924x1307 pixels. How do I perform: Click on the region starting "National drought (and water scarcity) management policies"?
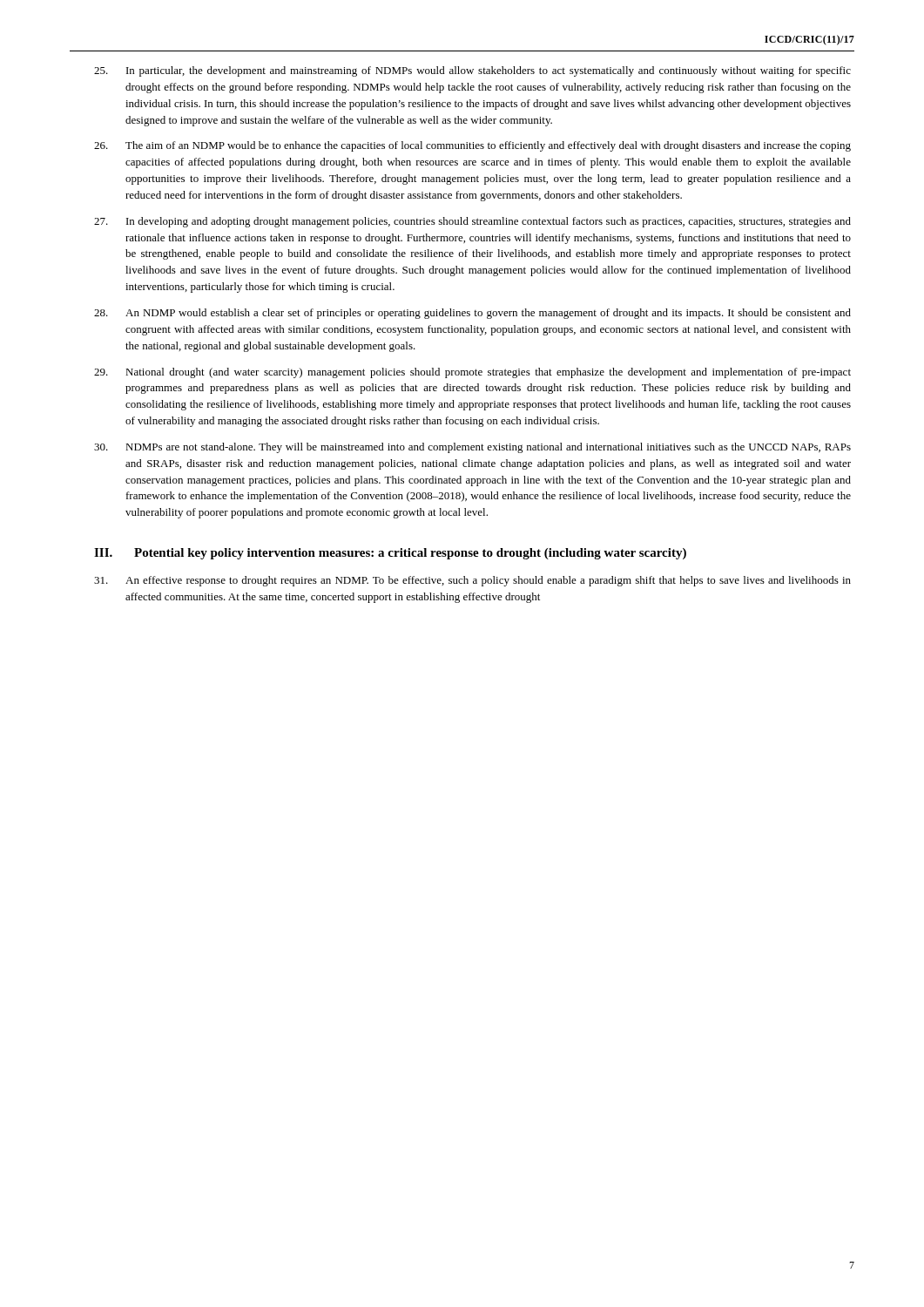click(x=472, y=397)
